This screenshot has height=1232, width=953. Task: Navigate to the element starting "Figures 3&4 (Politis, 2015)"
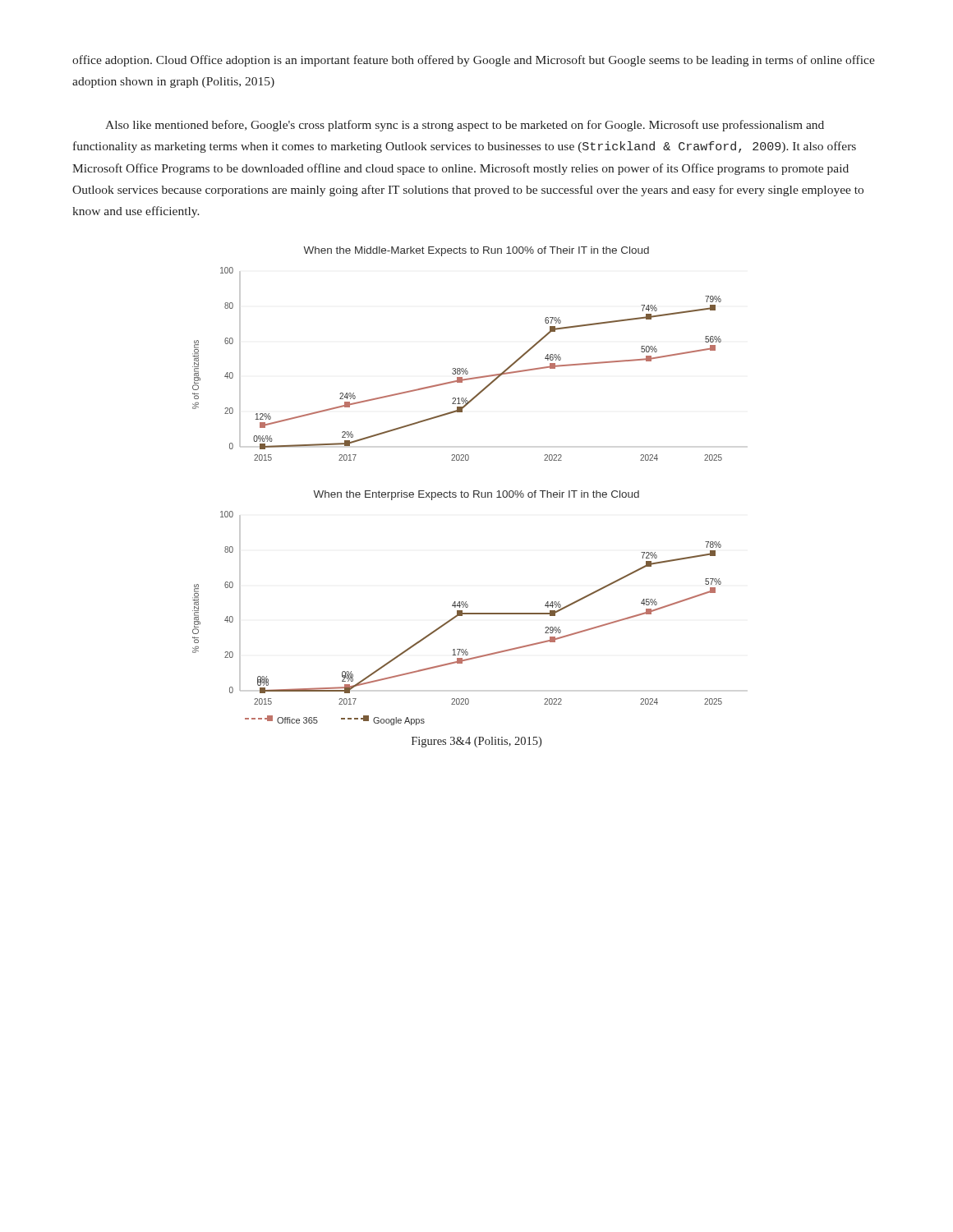click(x=476, y=741)
